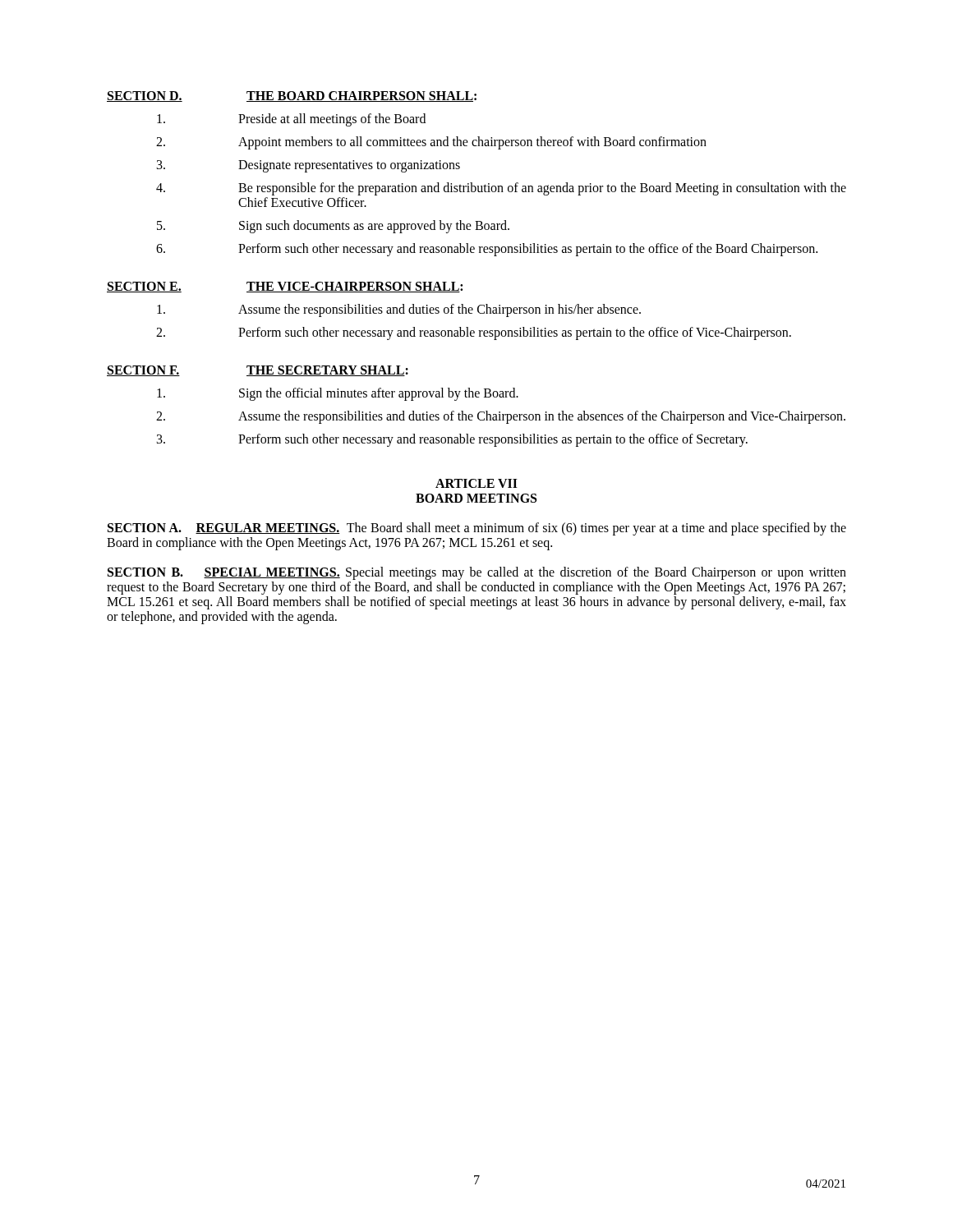
Task: Locate the text block starting "SECTION A. REGULAR MEETINGS. The Board shall"
Action: 476,535
